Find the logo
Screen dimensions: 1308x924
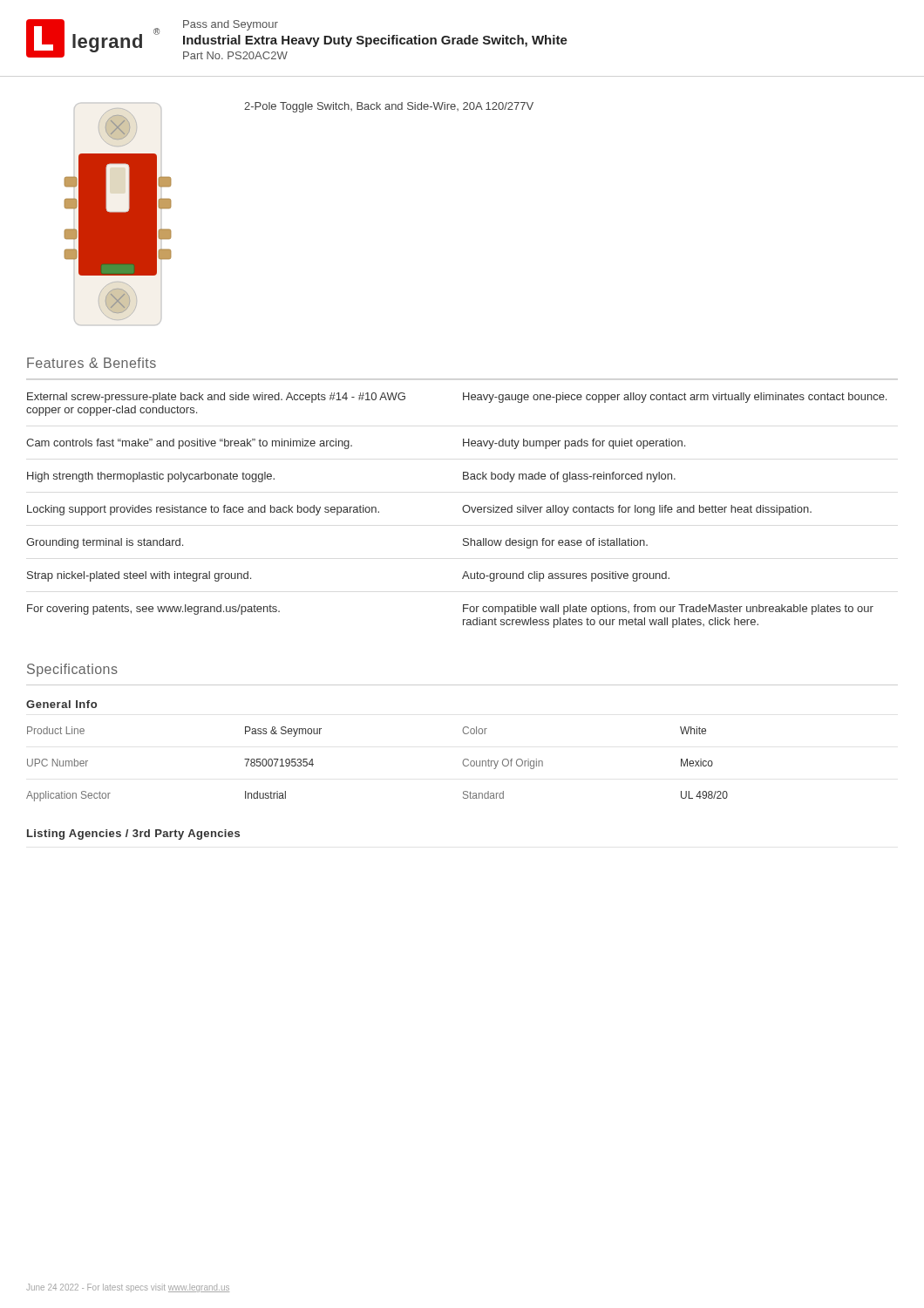tap(94, 40)
